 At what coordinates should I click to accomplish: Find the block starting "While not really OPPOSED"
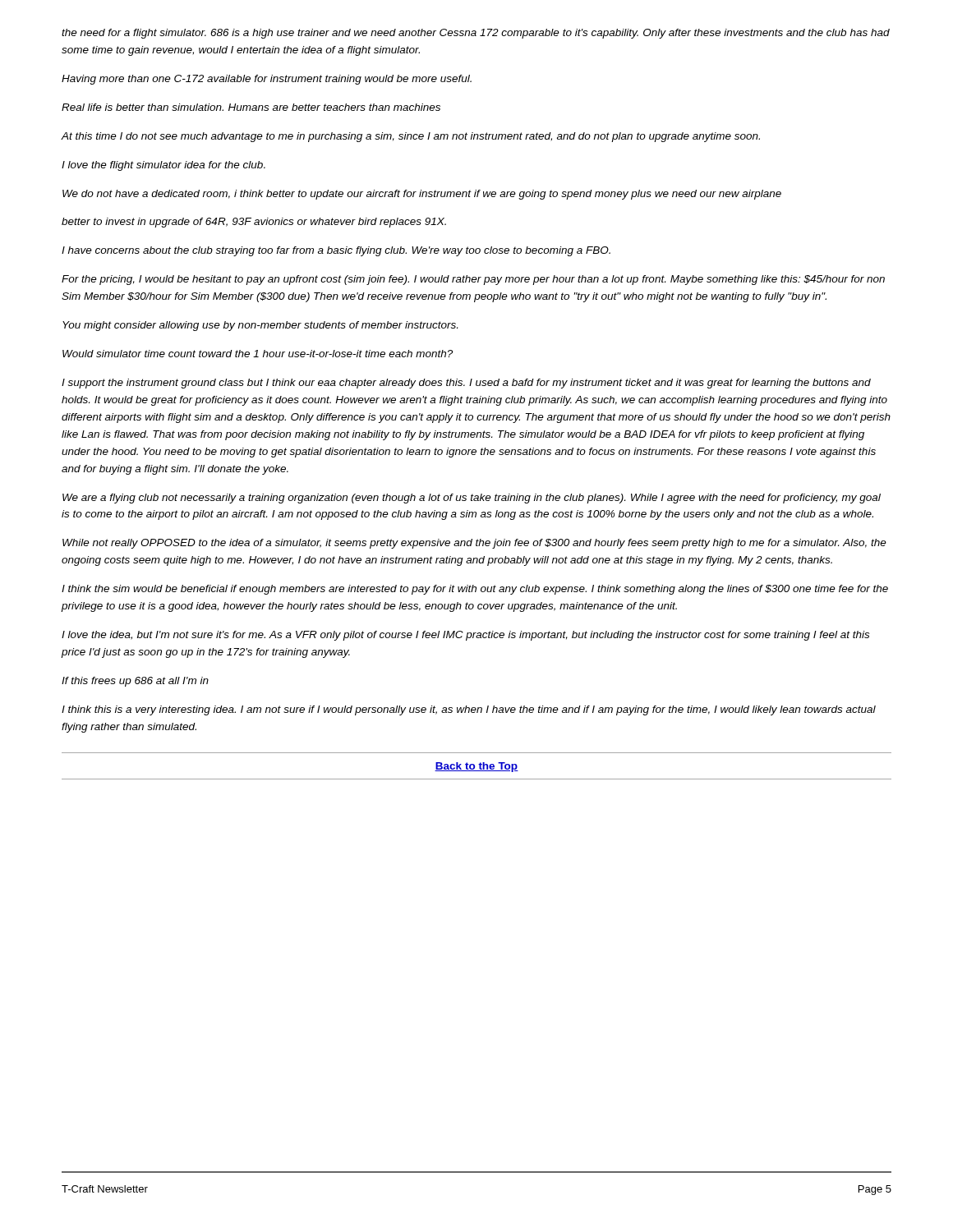[474, 551]
